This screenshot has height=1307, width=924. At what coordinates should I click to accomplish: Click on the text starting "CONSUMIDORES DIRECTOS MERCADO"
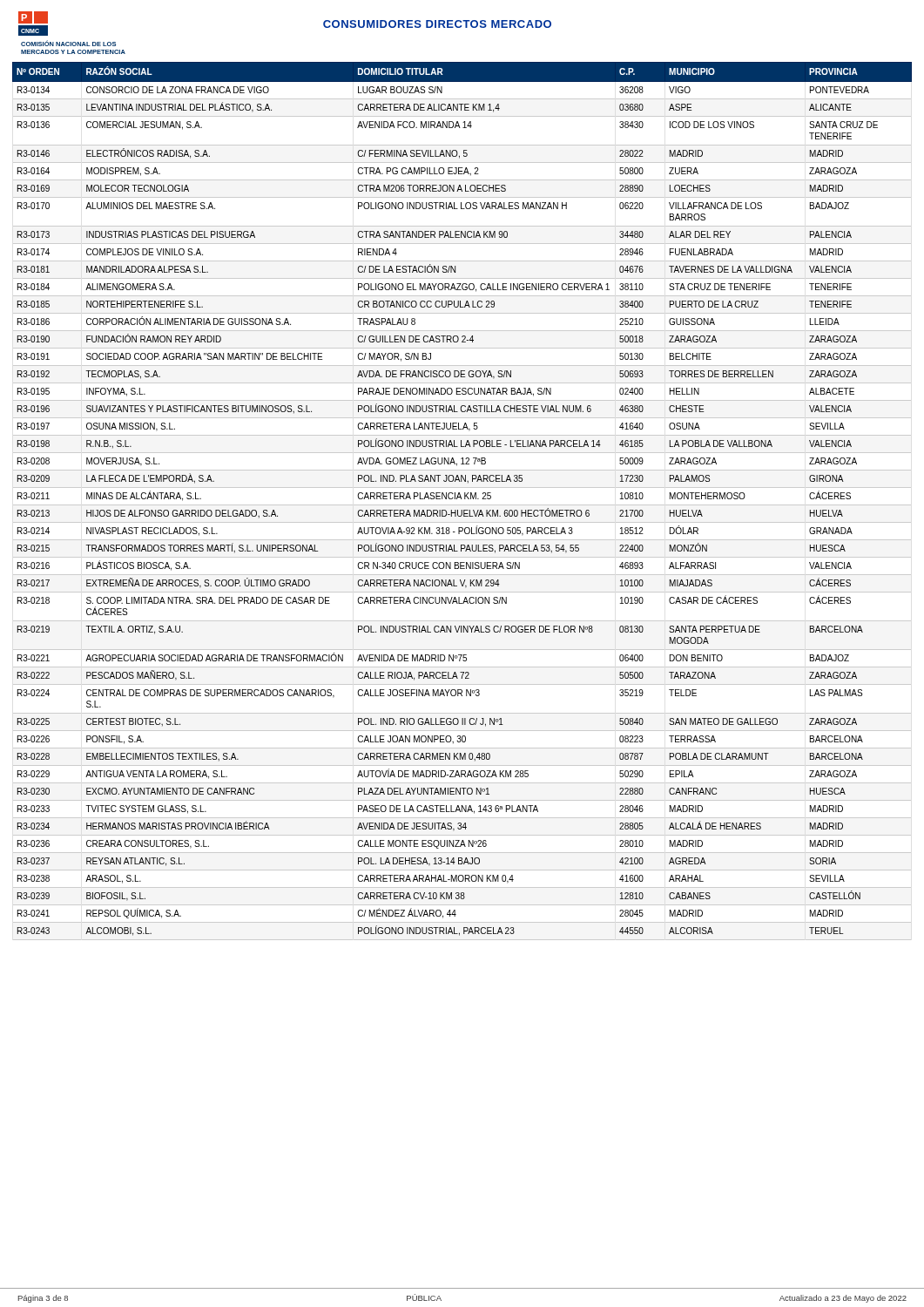[438, 24]
